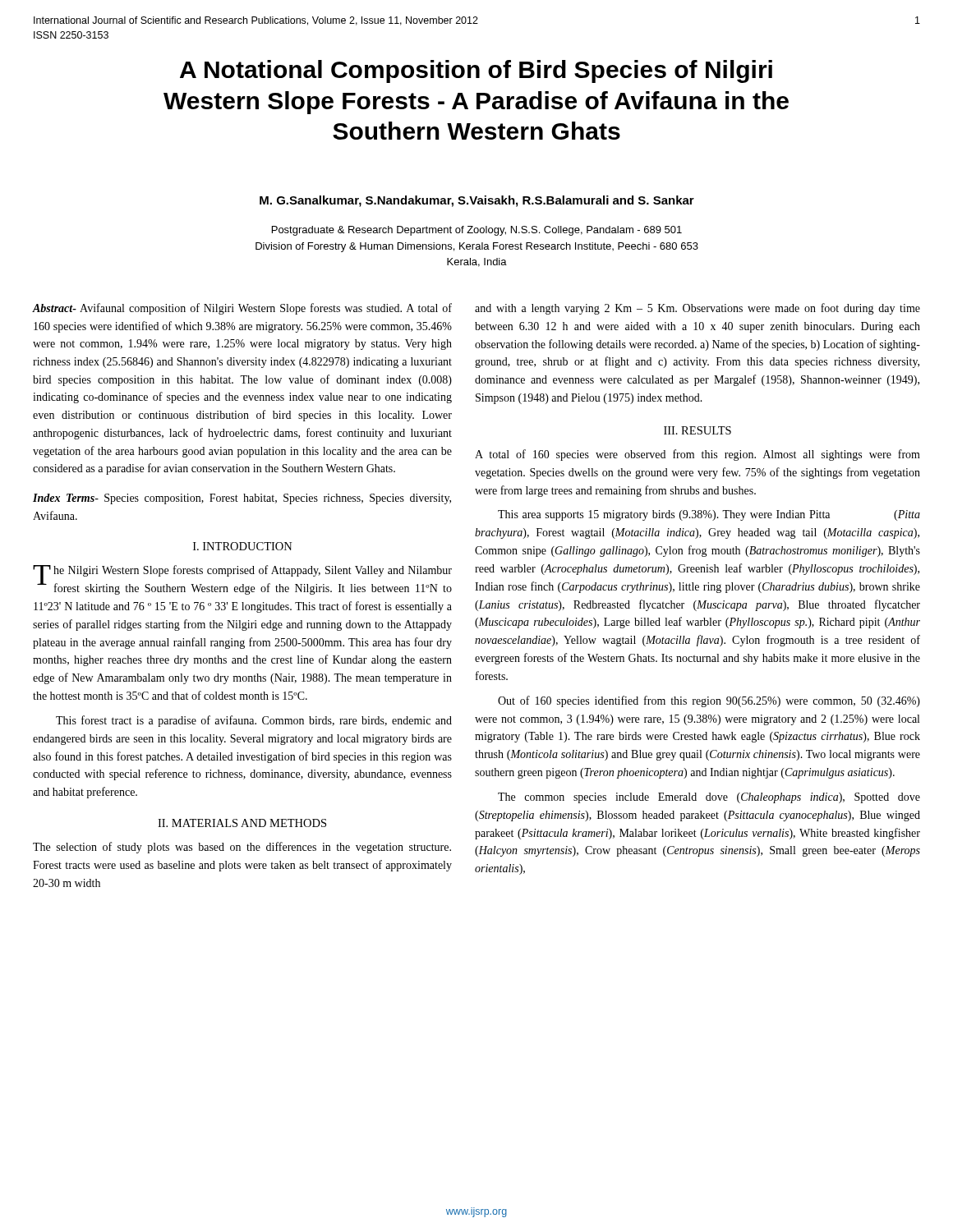Viewport: 953px width, 1232px height.
Task: Navigate to the region starting "III. RESULTS"
Action: pos(698,430)
